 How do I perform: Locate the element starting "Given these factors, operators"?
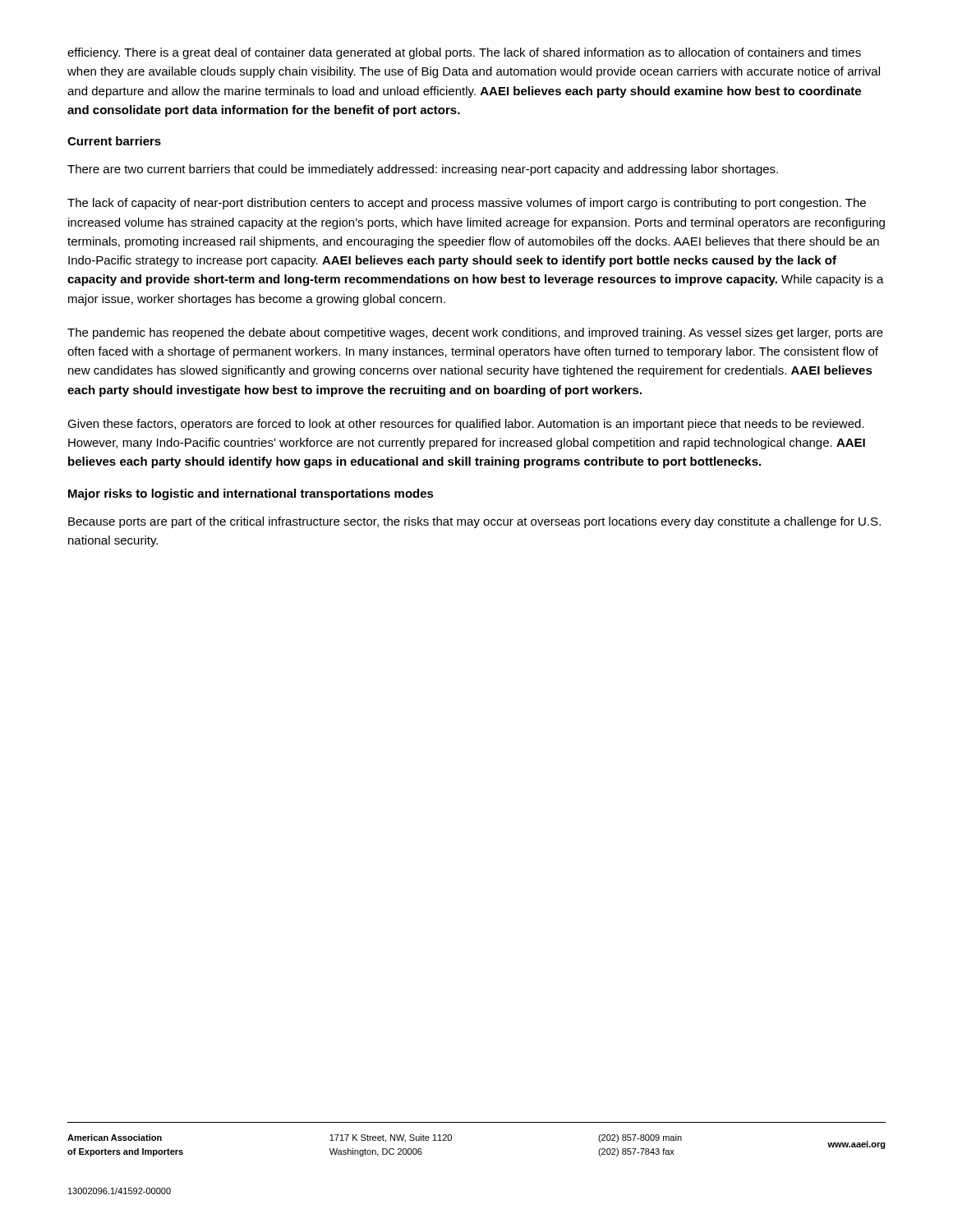(x=467, y=442)
